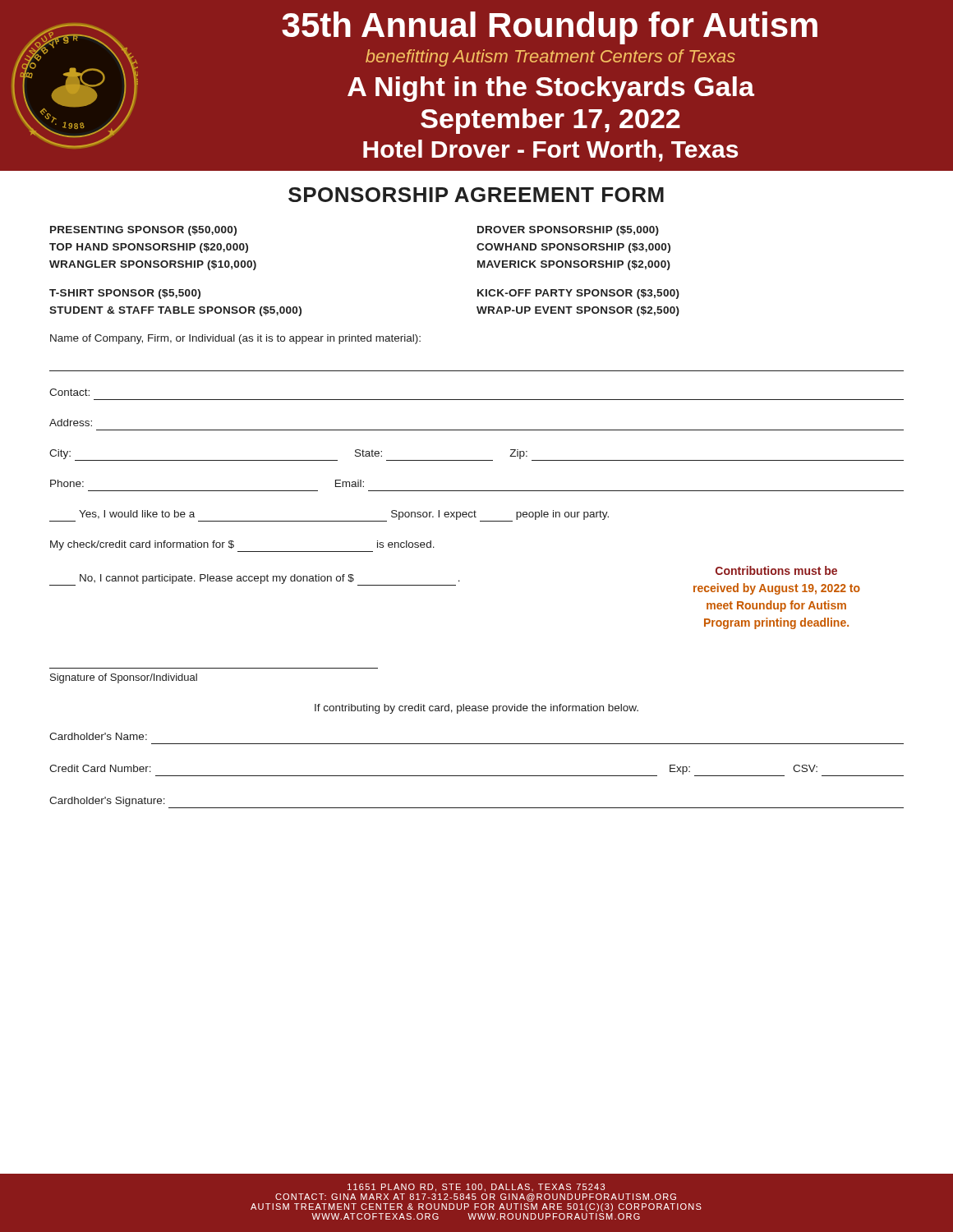Find the element starting "If contributing by credit card, please"
This screenshot has width=953, height=1232.
coord(476,708)
